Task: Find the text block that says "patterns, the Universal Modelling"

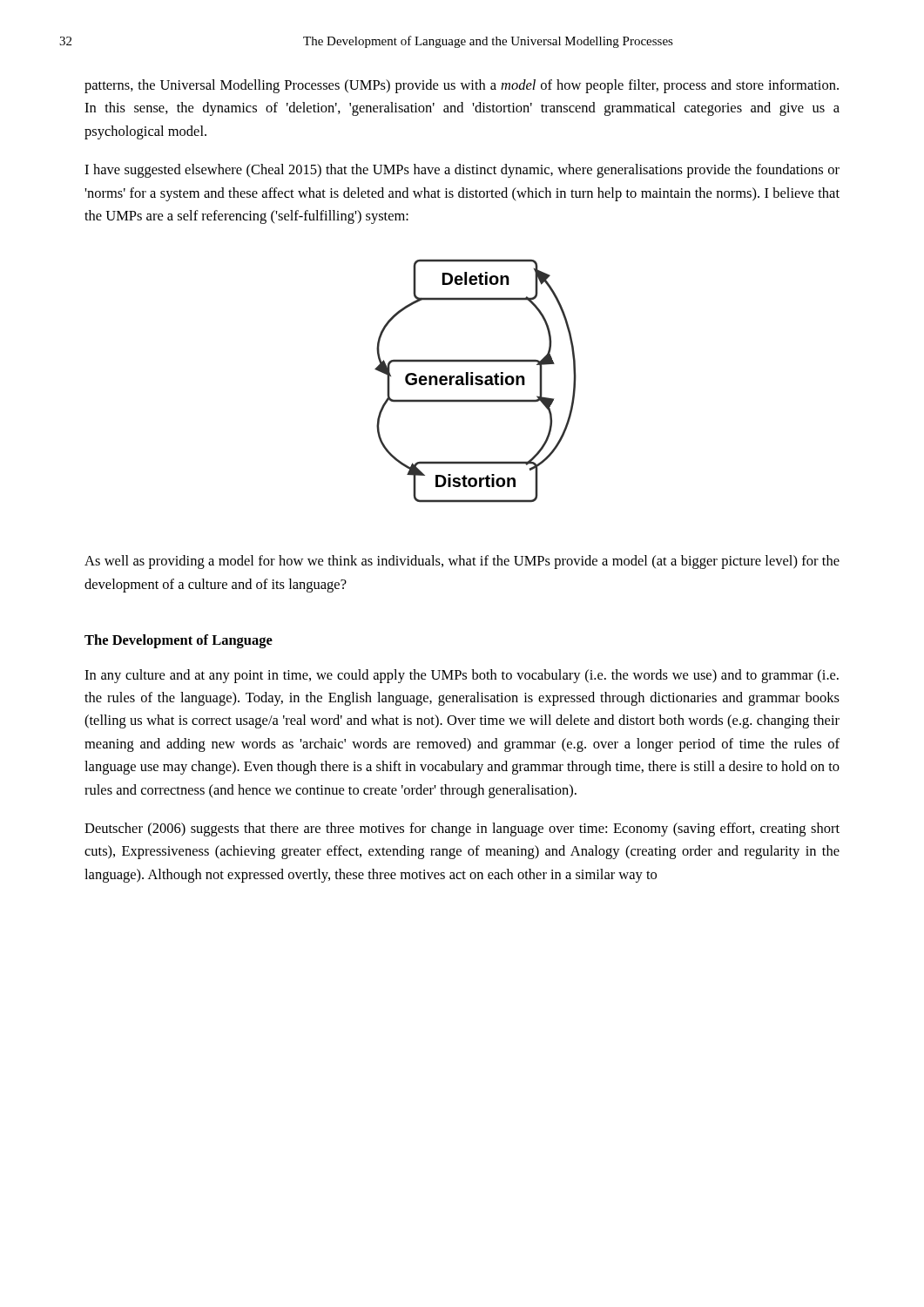Action: point(462,108)
